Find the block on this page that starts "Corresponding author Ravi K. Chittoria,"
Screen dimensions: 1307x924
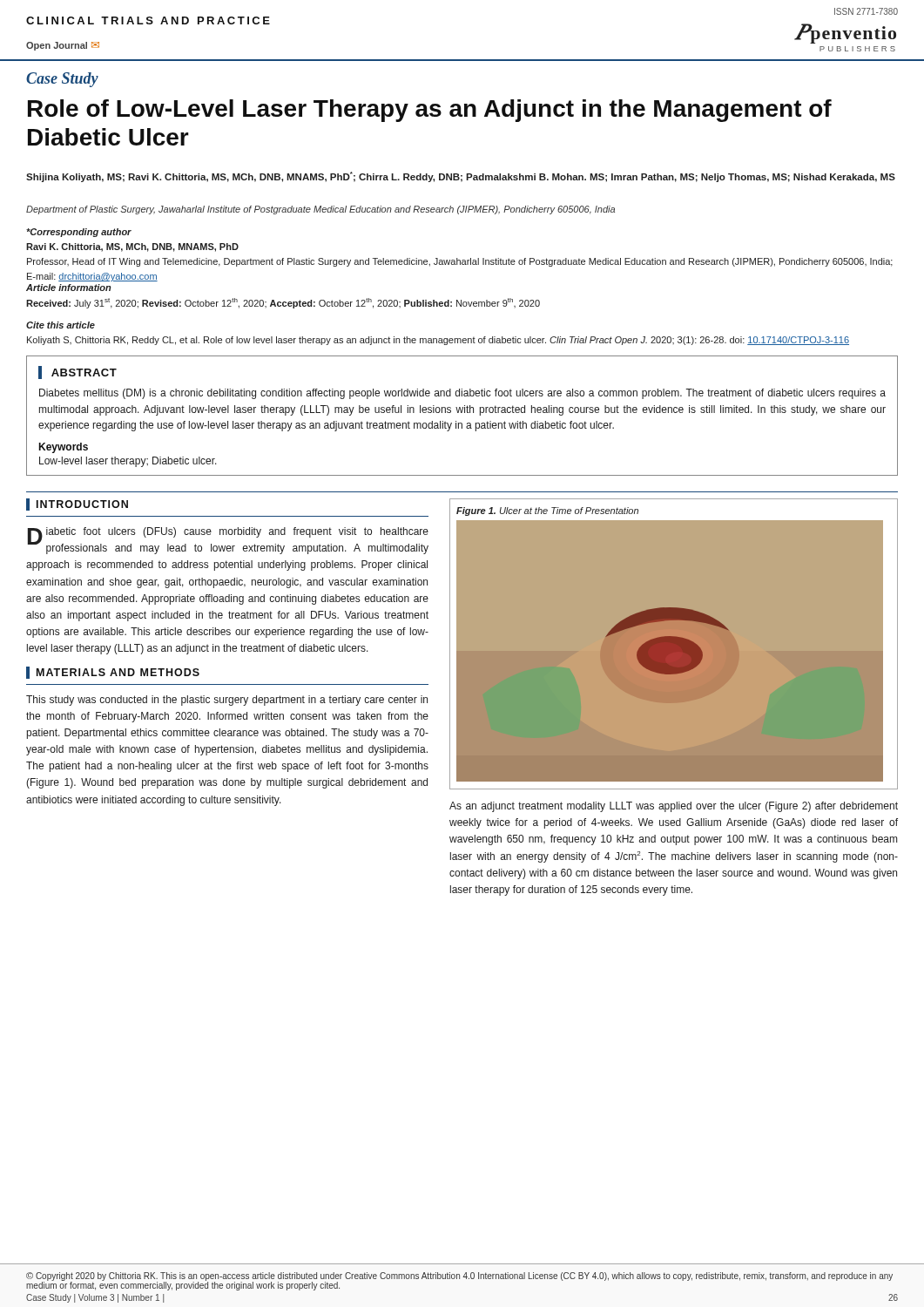[x=460, y=254]
